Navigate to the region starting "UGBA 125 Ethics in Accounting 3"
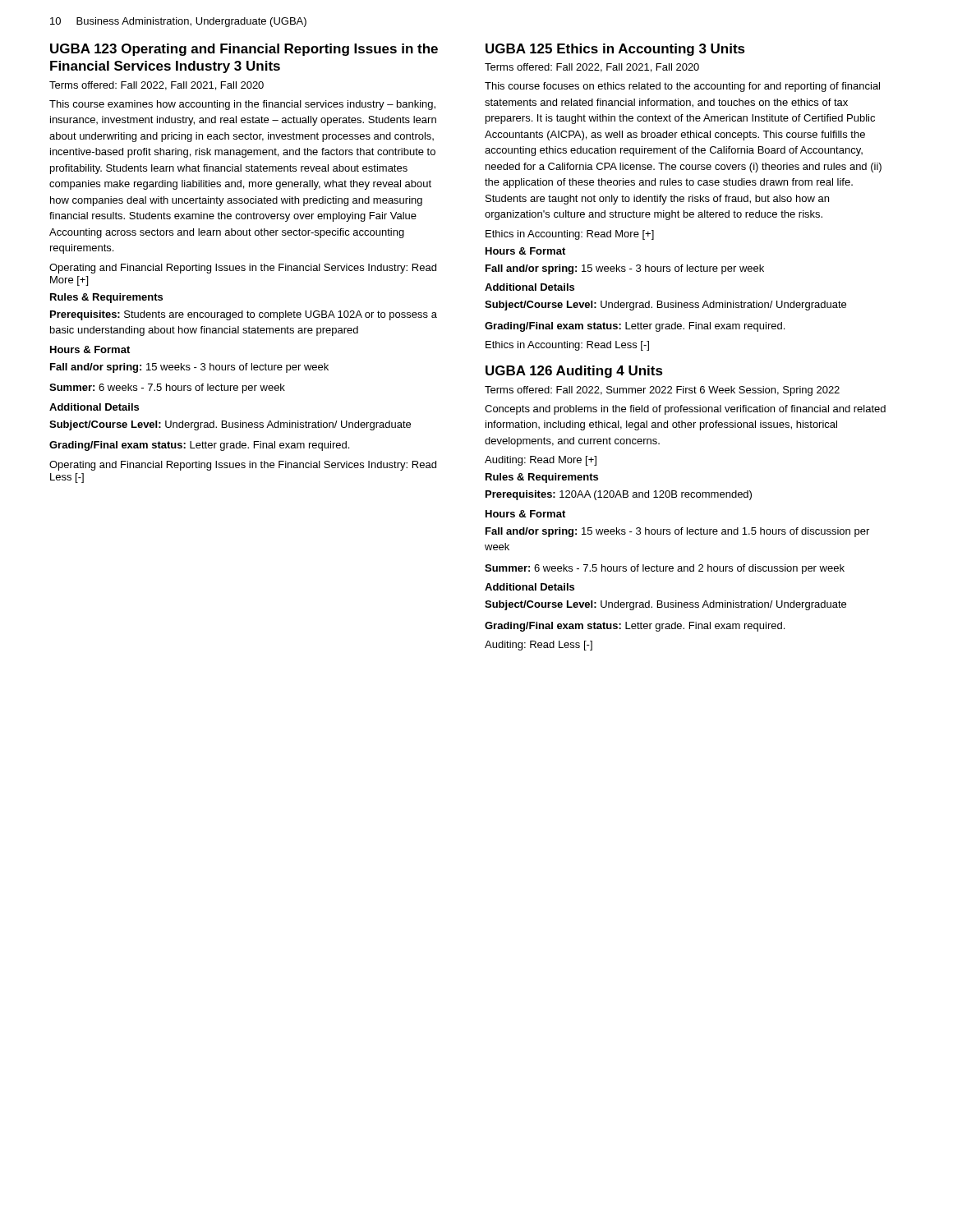Image resolution: width=953 pixels, height=1232 pixels. point(686,49)
